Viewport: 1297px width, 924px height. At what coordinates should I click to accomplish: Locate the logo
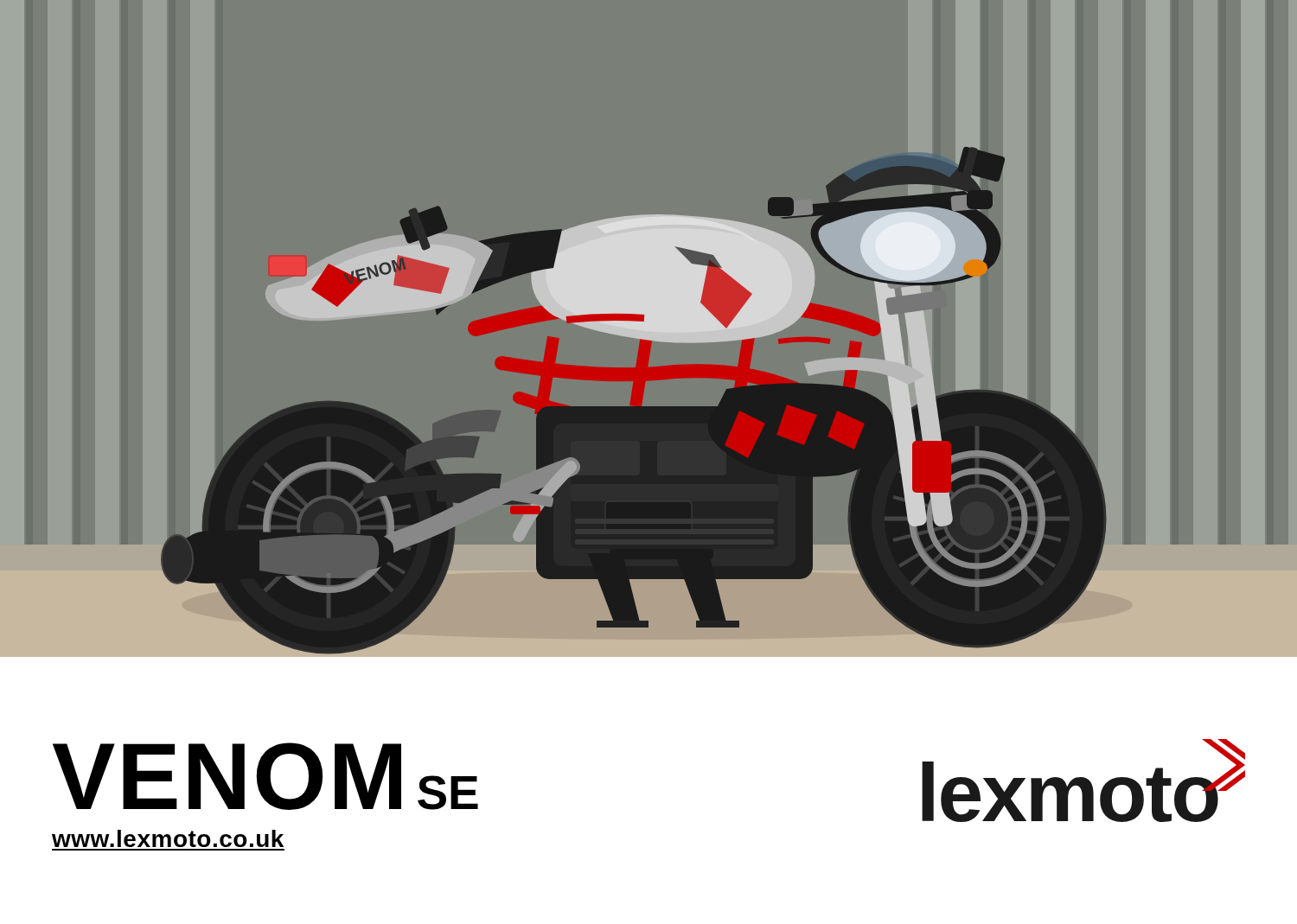point(1081,790)
